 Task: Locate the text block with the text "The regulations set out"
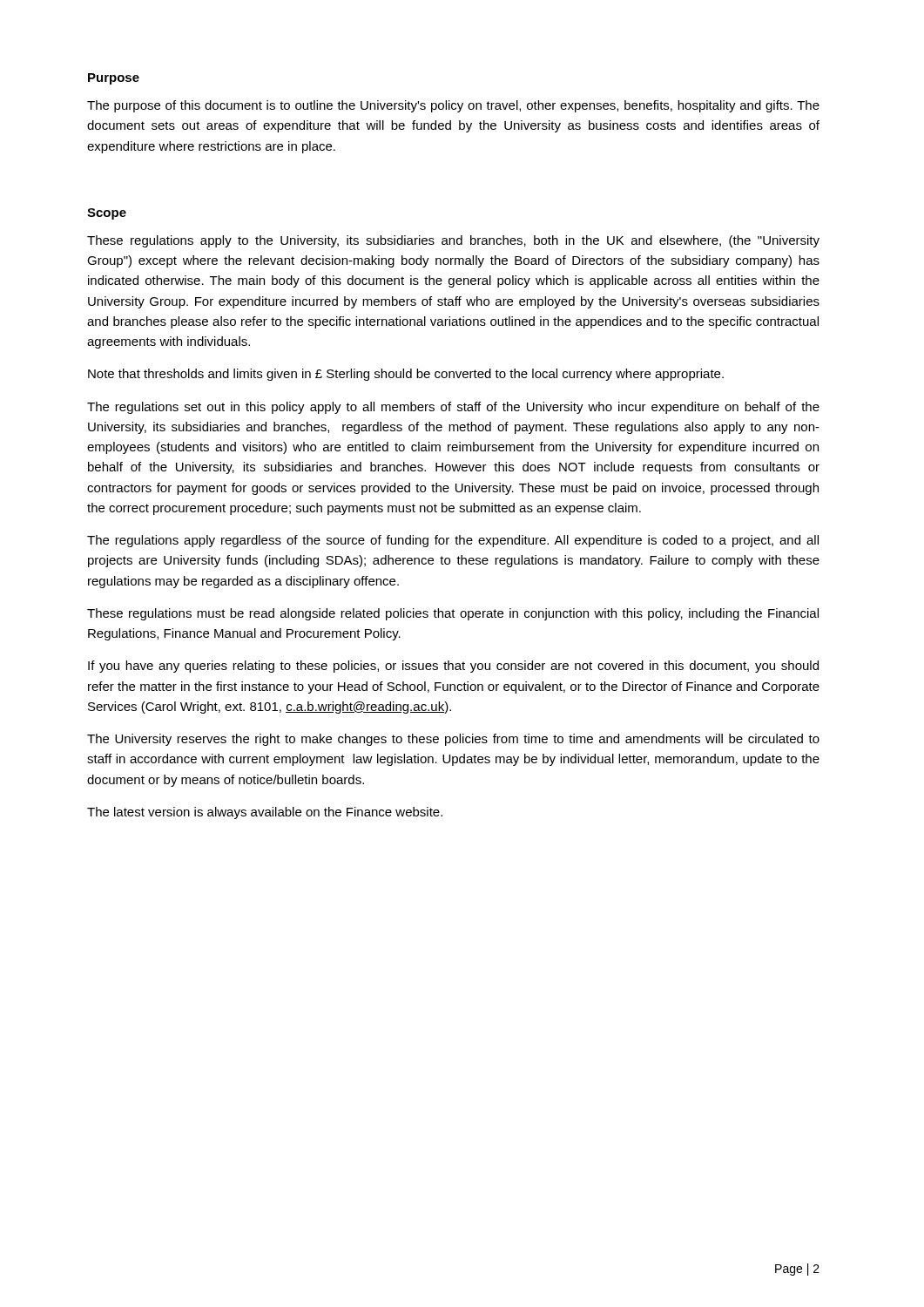[x=453, y=457]
